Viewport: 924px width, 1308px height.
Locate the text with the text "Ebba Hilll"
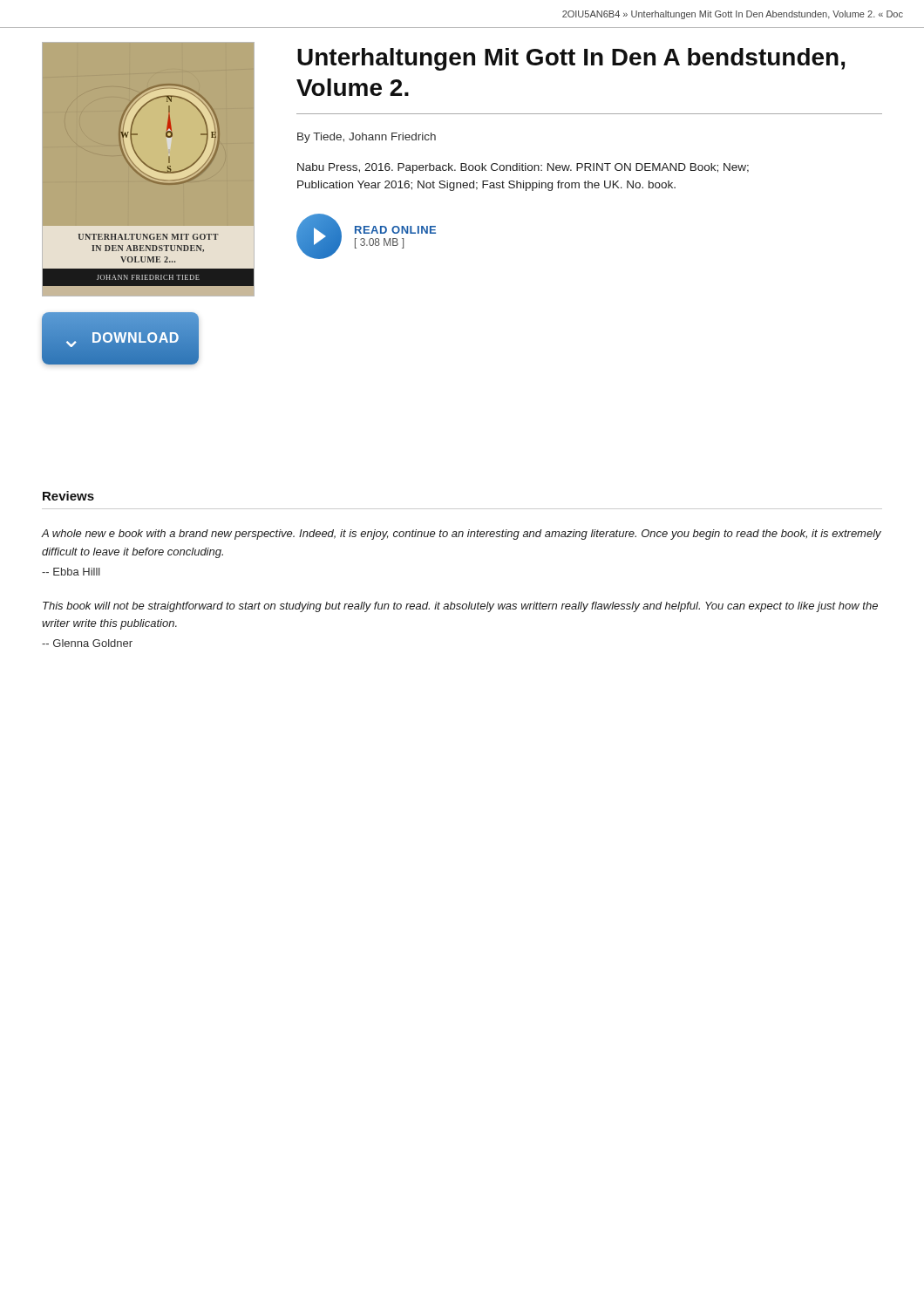pos(71,571)
